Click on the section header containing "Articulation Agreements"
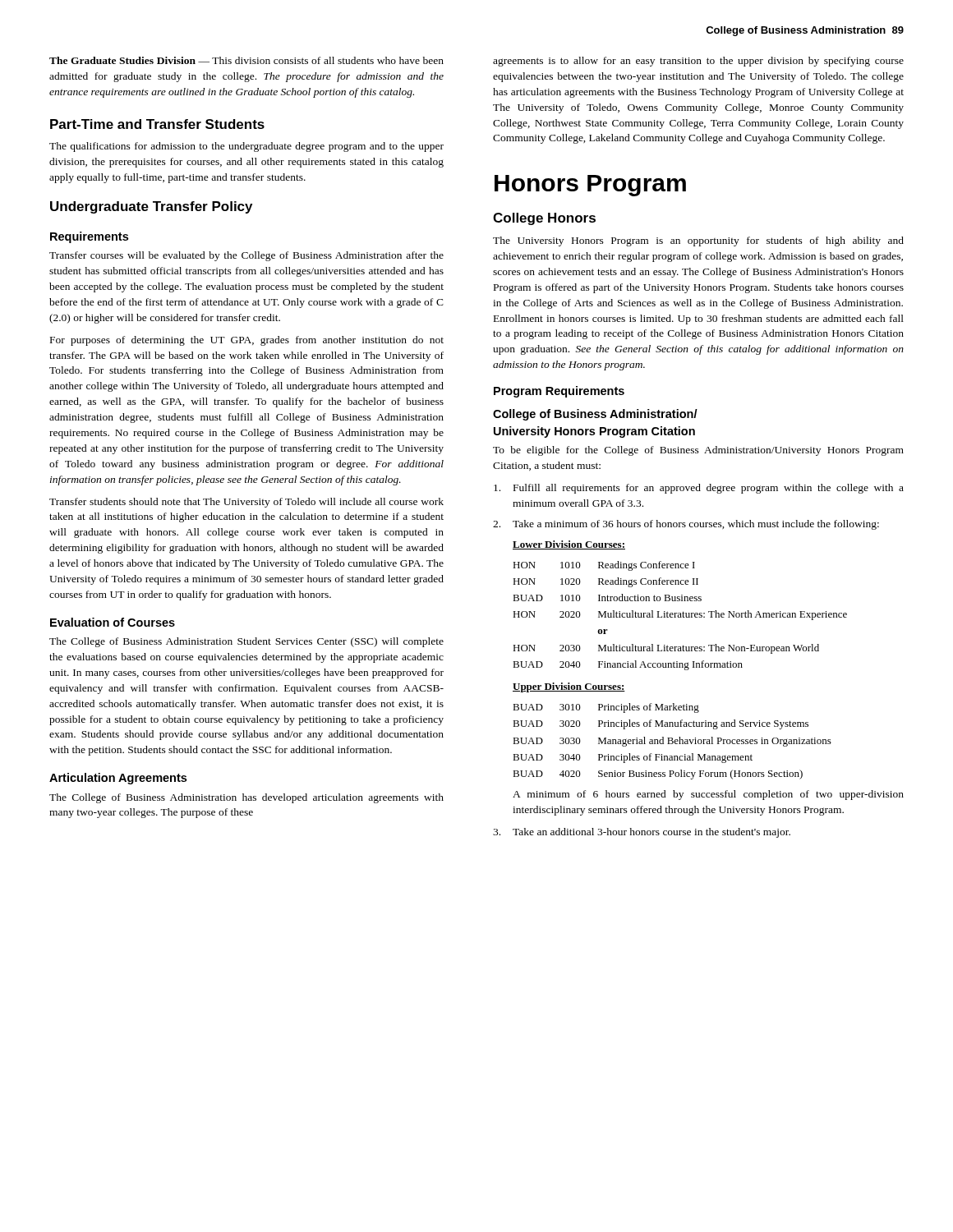The image size is (953, 1232). (118, 778)
